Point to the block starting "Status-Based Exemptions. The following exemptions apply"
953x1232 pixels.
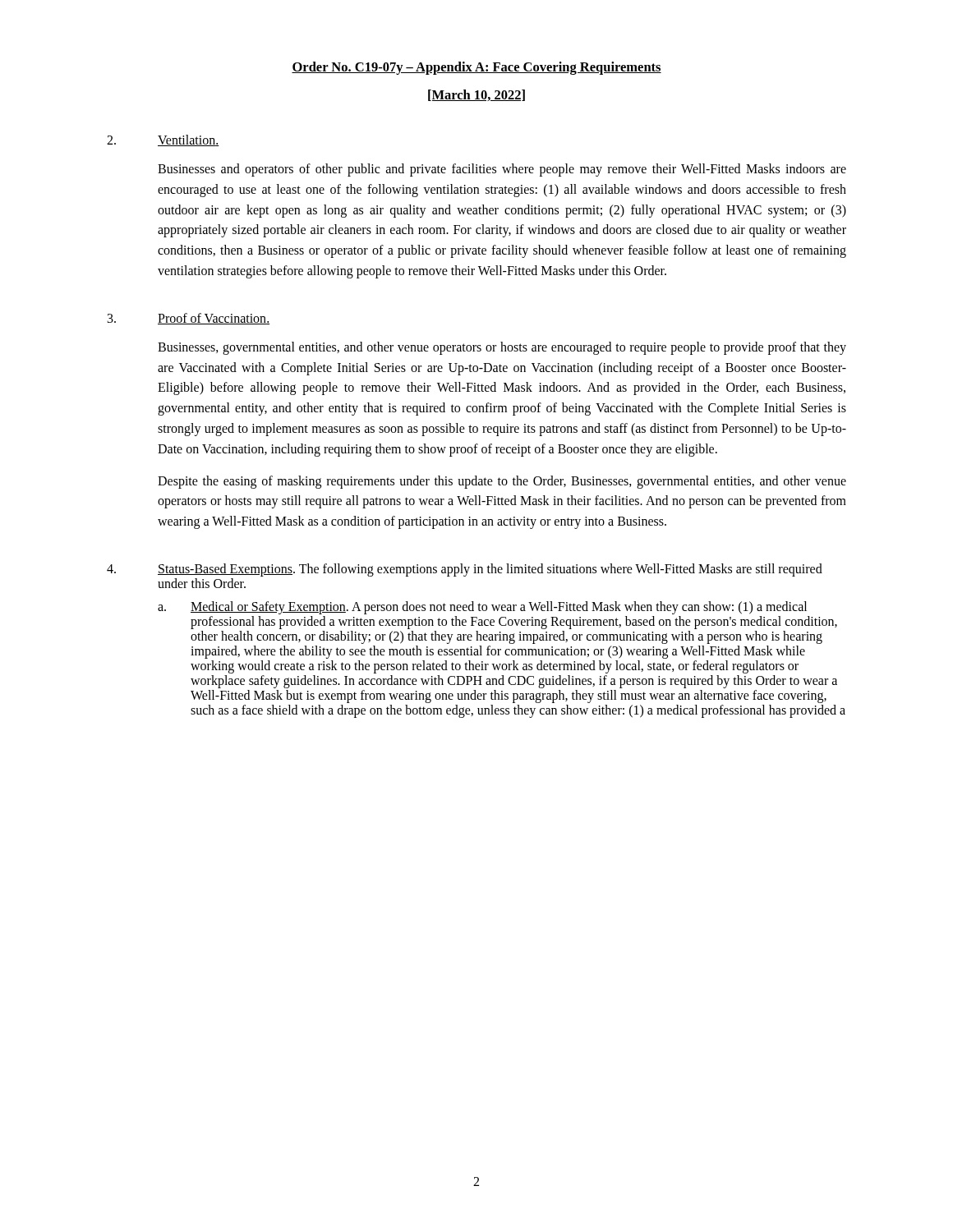tap(490, 576)
